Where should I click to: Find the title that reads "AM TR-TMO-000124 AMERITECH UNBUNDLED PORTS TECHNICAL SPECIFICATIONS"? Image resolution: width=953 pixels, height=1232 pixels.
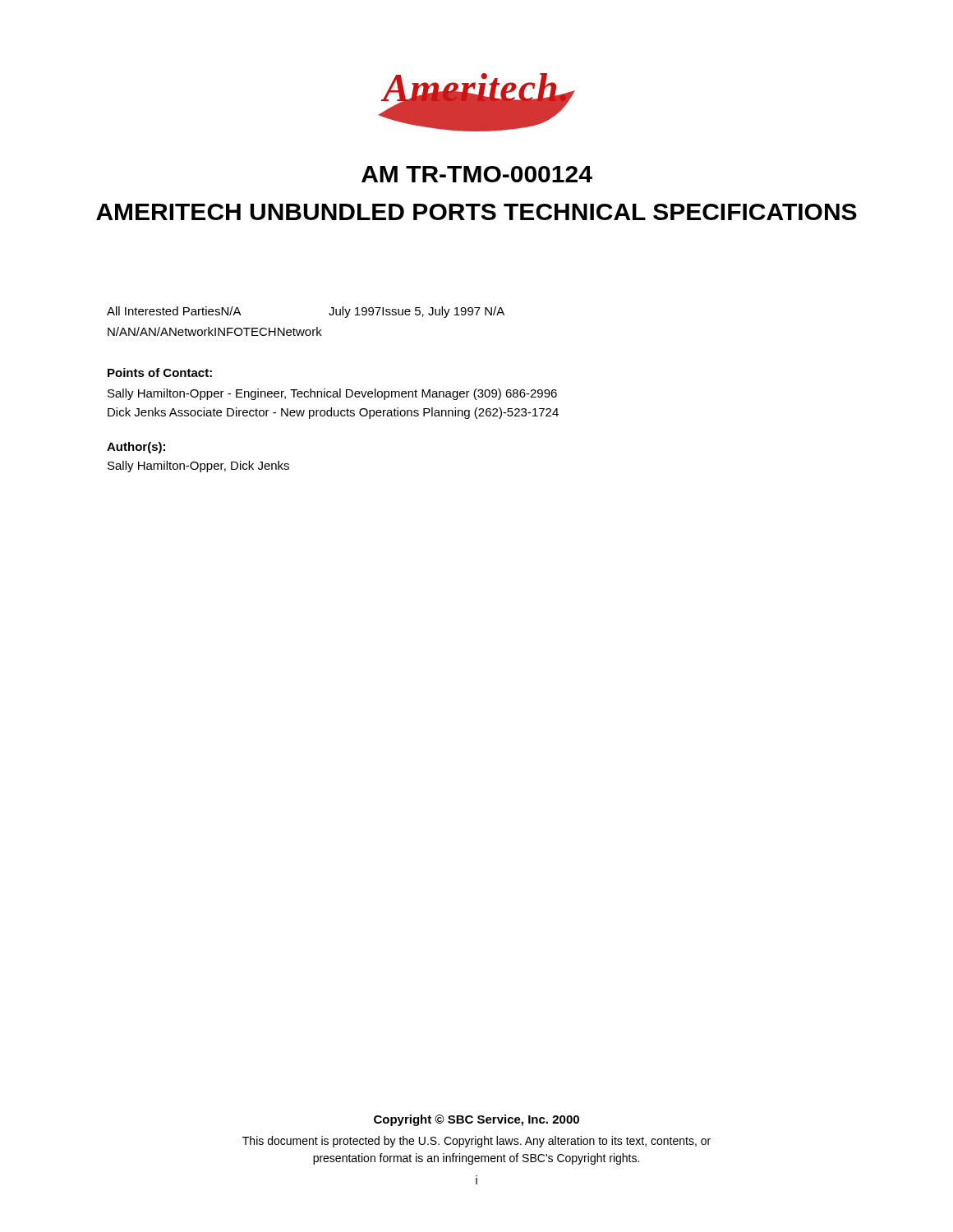(476, 194)
